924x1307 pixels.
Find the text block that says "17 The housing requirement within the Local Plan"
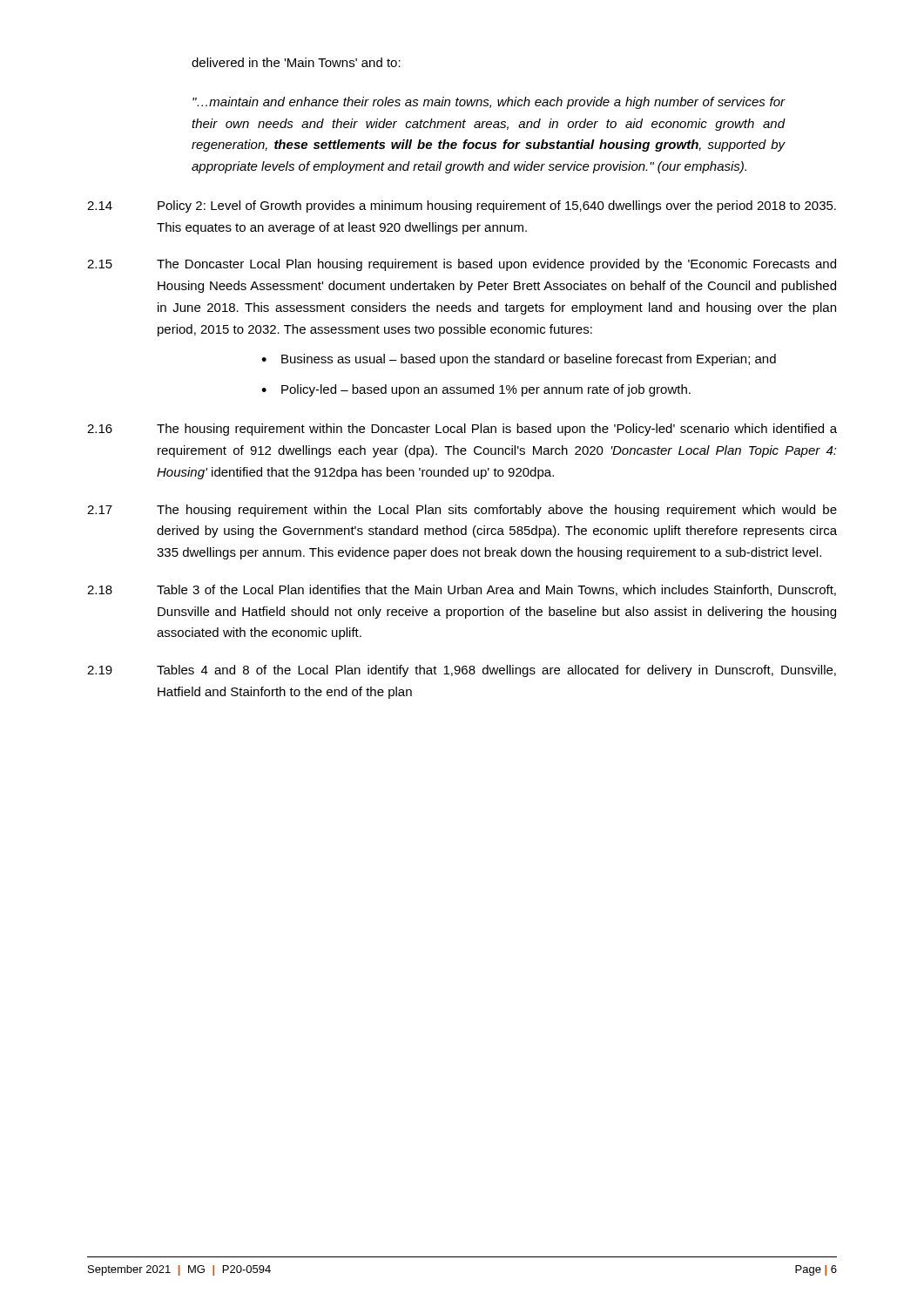pos(462,531)
